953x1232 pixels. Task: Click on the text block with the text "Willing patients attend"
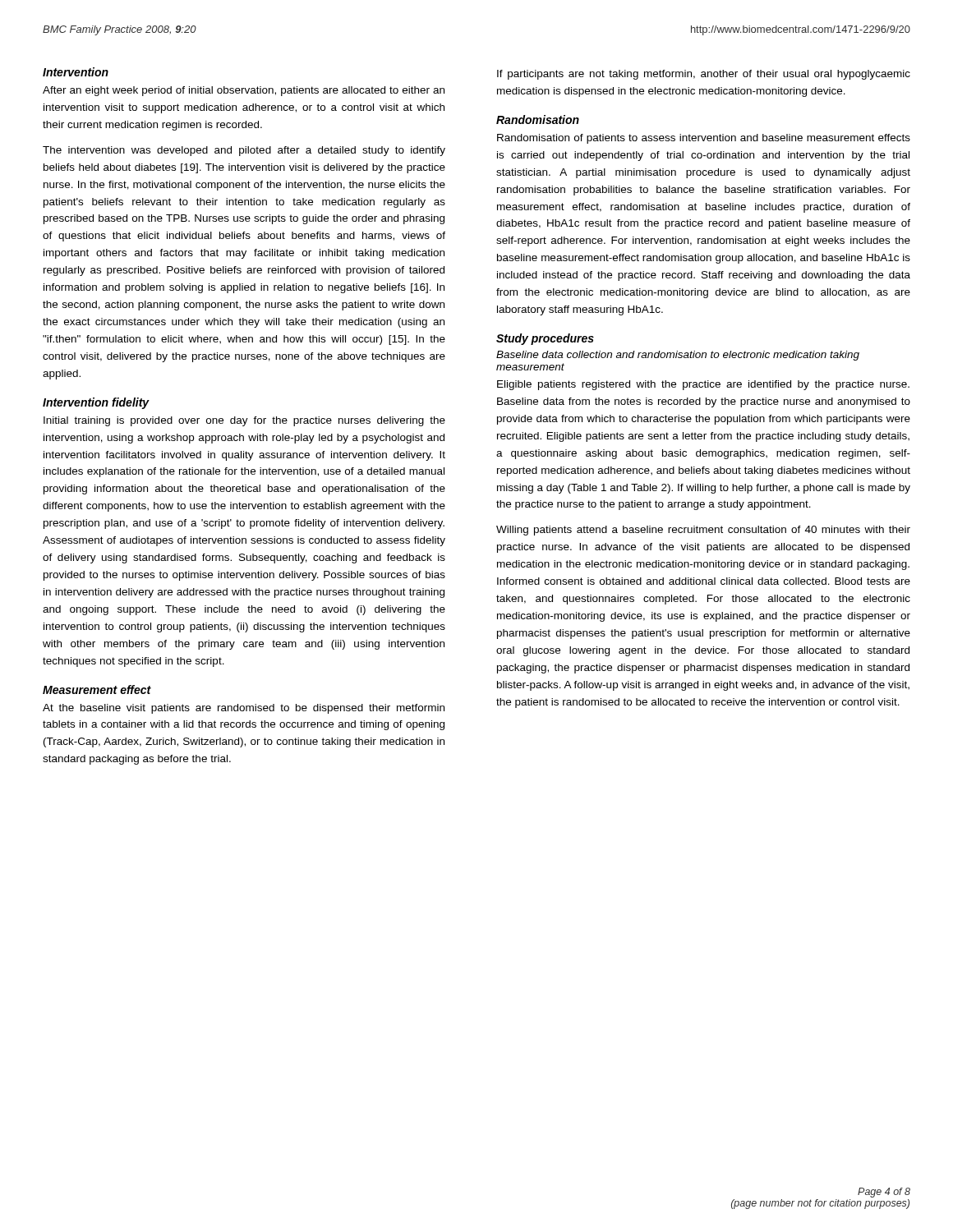click(703, 616)
